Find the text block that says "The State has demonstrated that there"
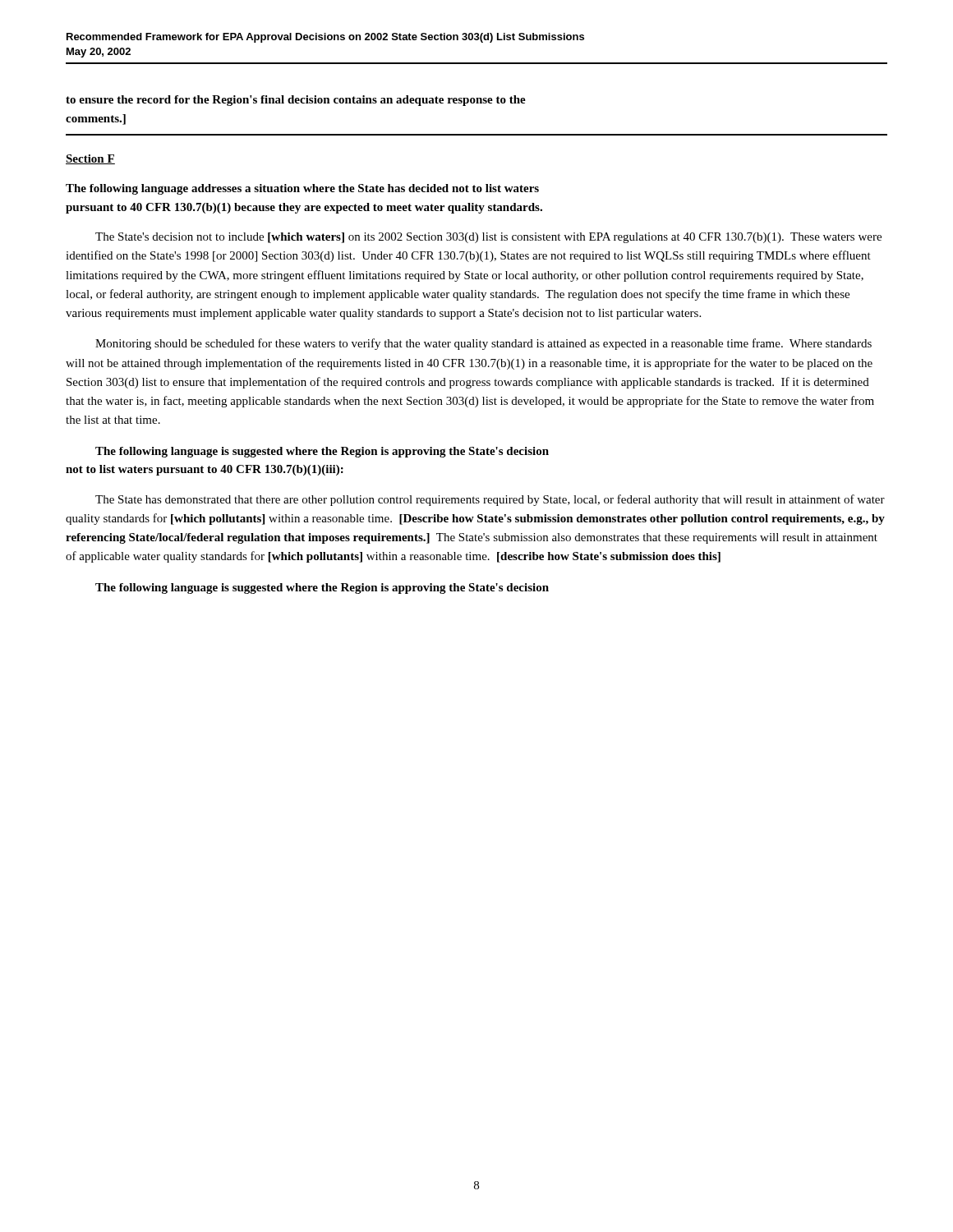This screenshot has width=953, height=1232. (x=475, y=528)
